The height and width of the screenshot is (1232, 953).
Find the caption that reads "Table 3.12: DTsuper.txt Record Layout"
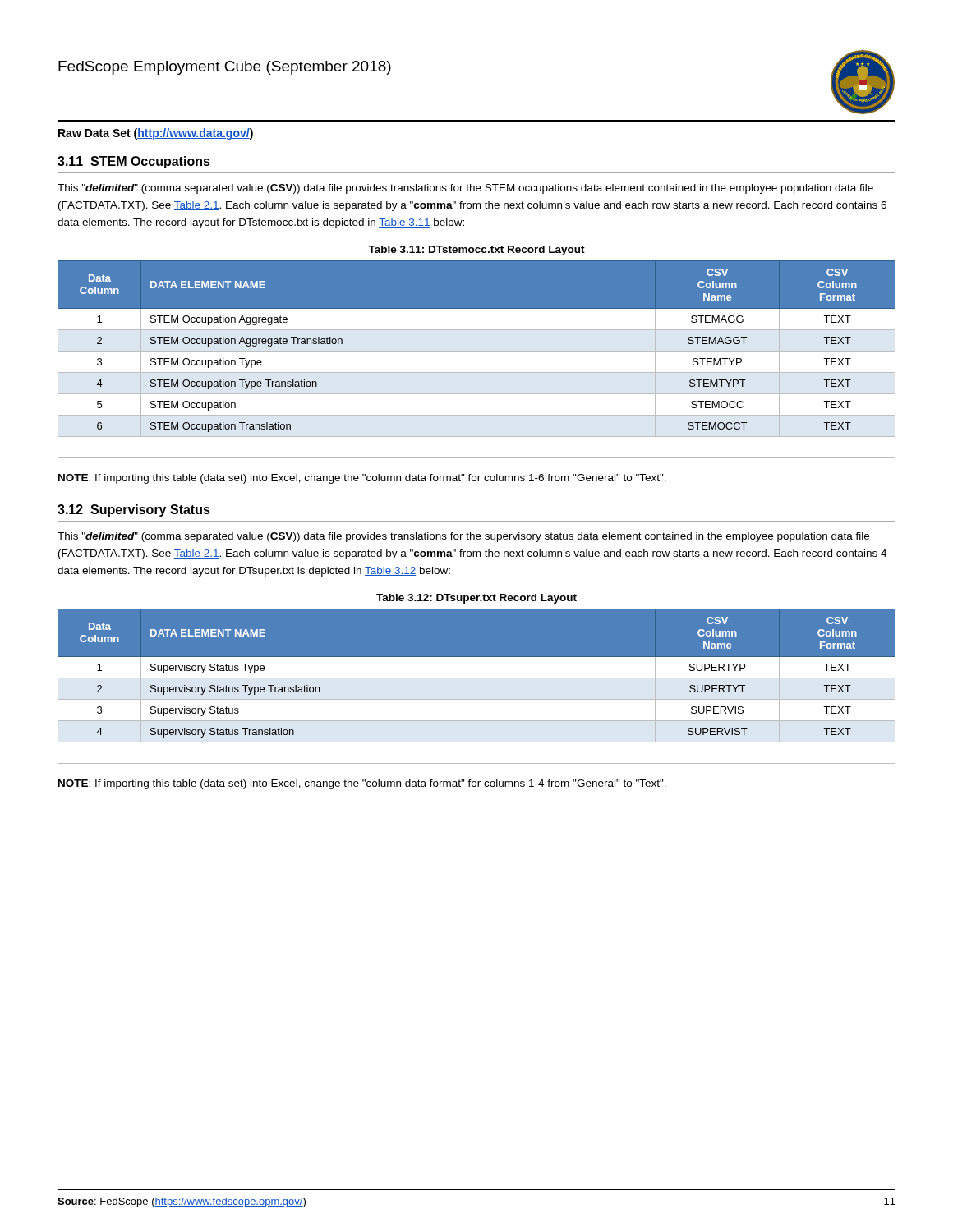[x=476, y=597]
